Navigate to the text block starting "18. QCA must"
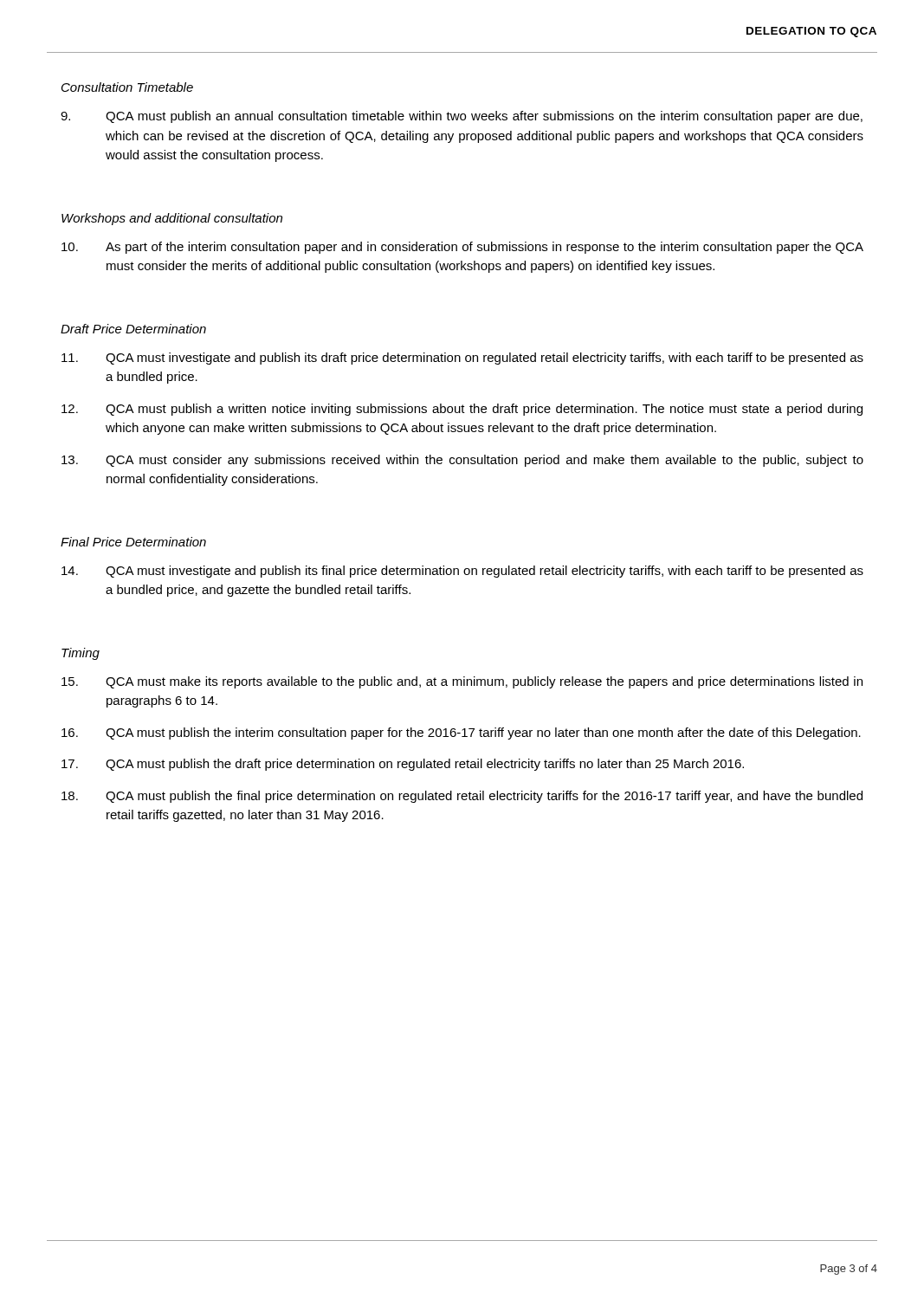 tap(462, 805)
